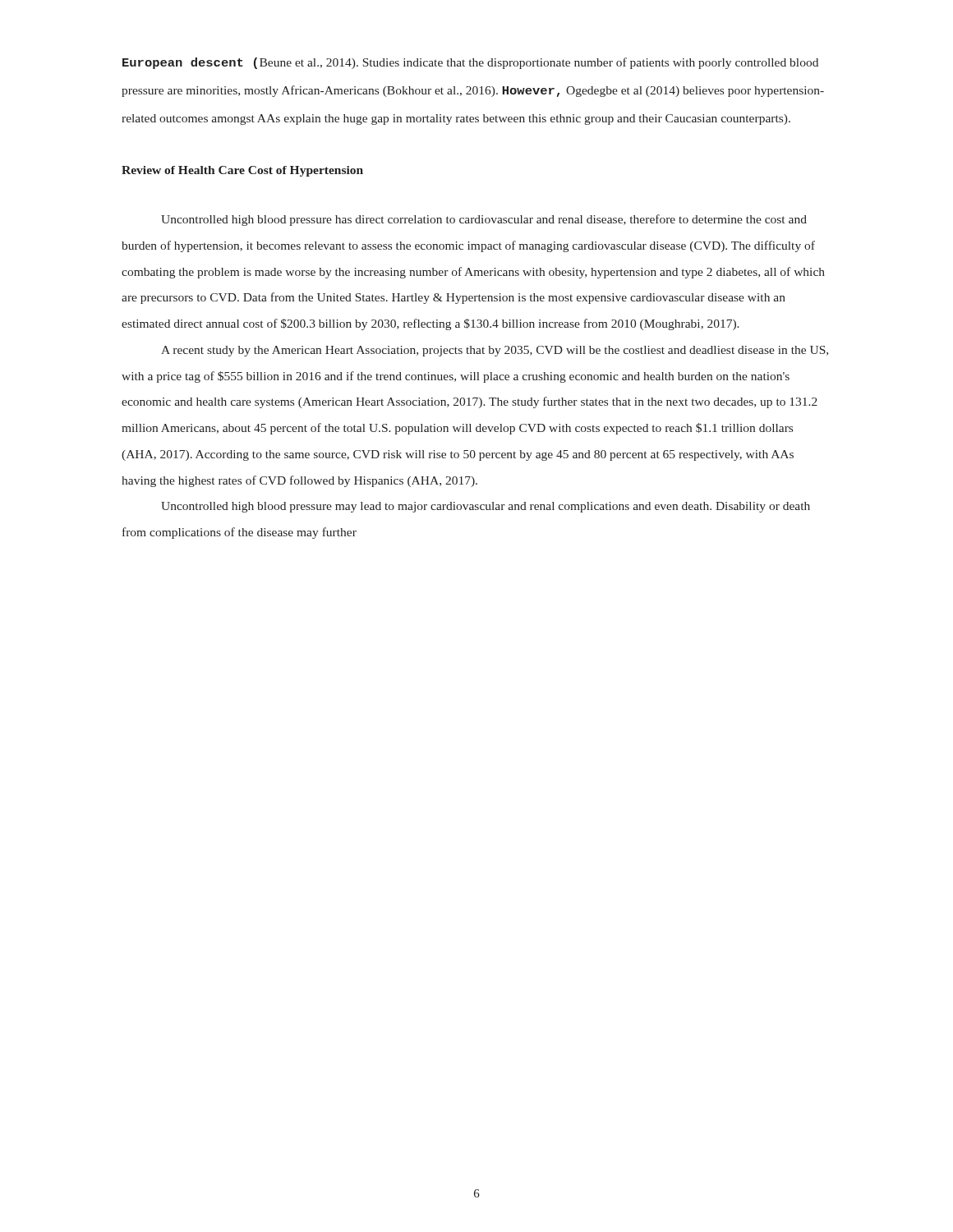Locate the text block with the text "Uncontrolled high blood pressure has direct correlation"
953x1232 pixels.
[x=476, y=271]
